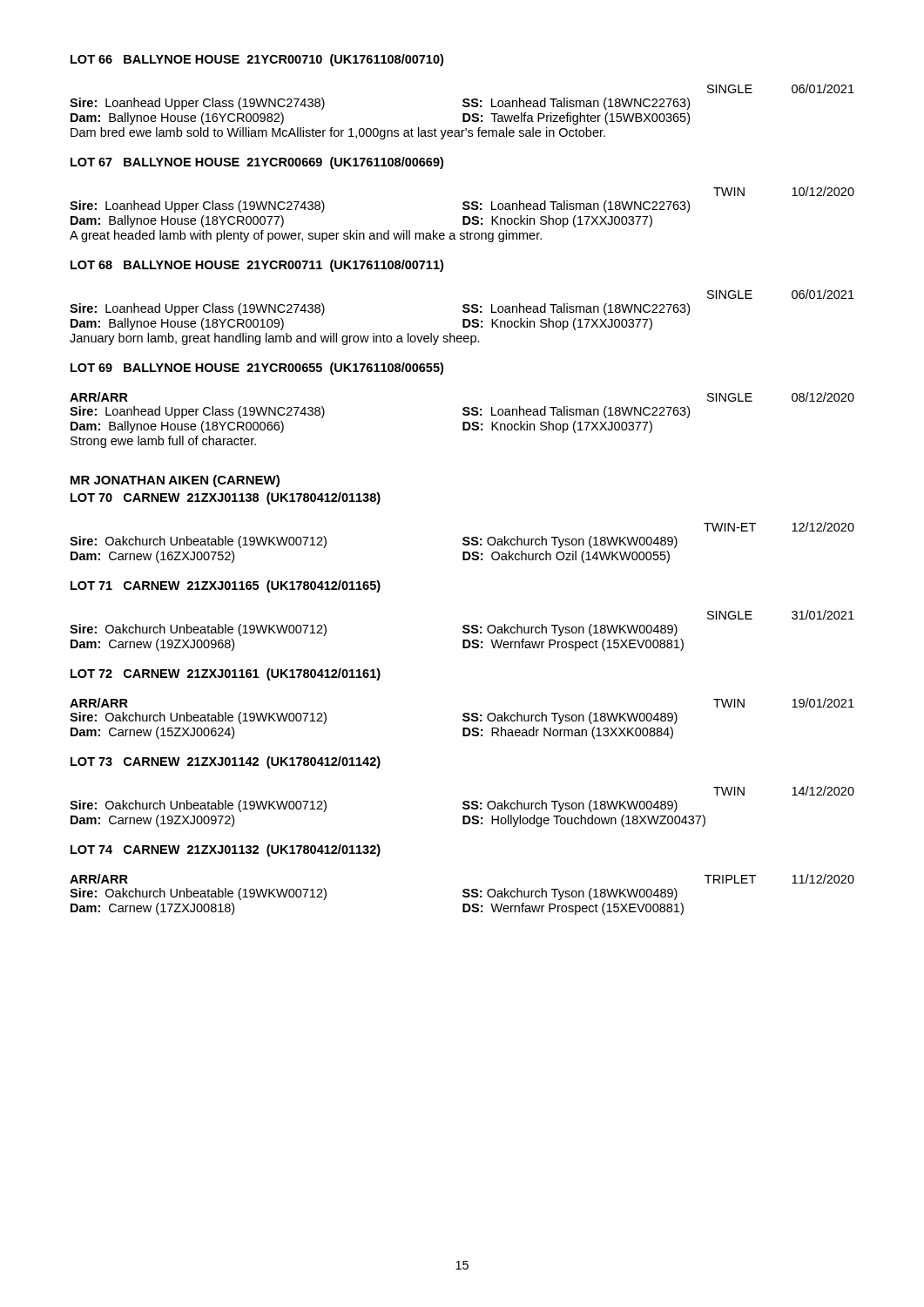Locate the text block that reads "TWIN 14/12/2020 Sire: Oakchurch Unbeatable (19WKW00712) SS:"
Image resolution: width=924 pixels, height=1307 pixels.
pos(462,806)
